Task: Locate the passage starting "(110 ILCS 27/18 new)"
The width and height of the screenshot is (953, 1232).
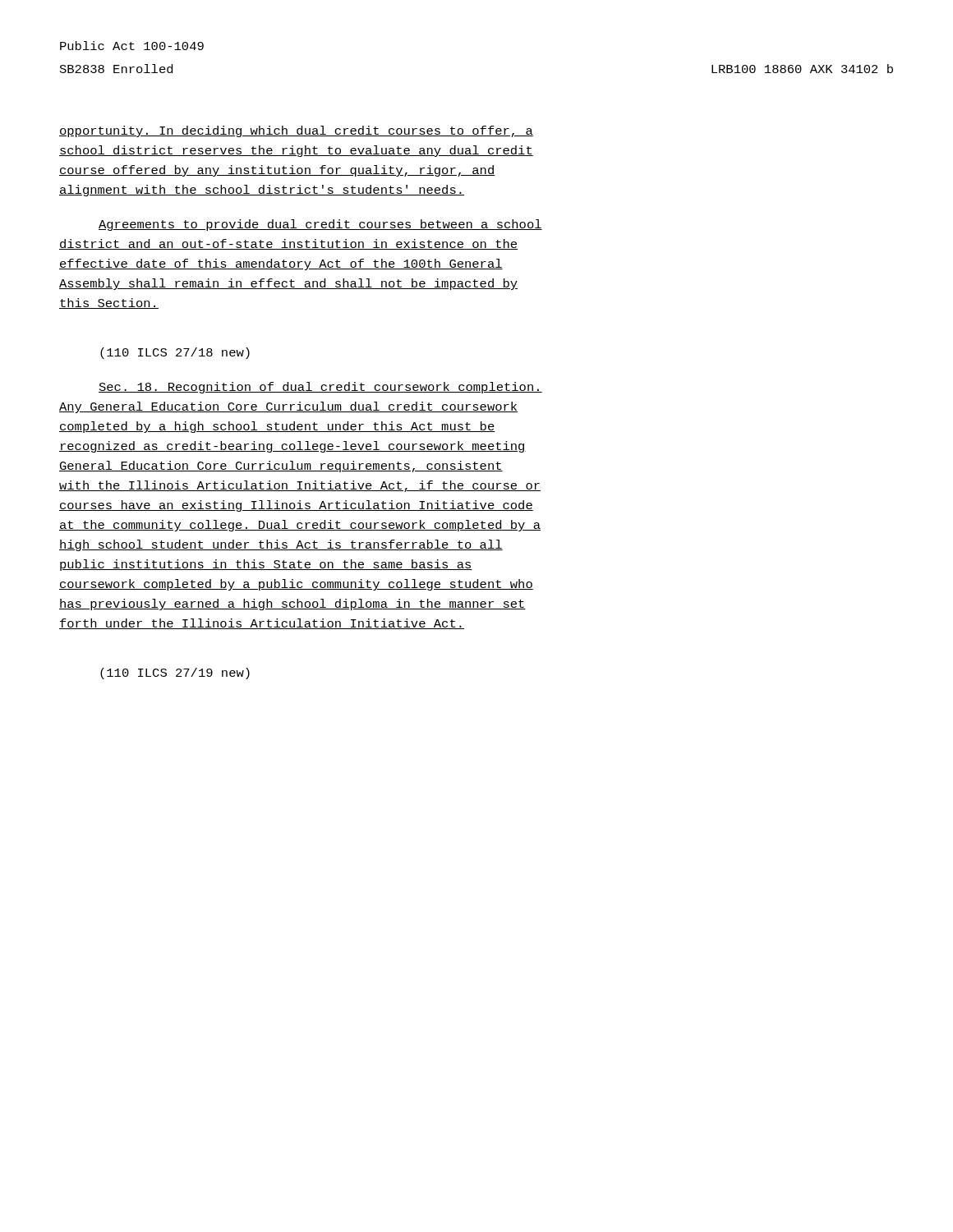Action: tap(175, 353)
